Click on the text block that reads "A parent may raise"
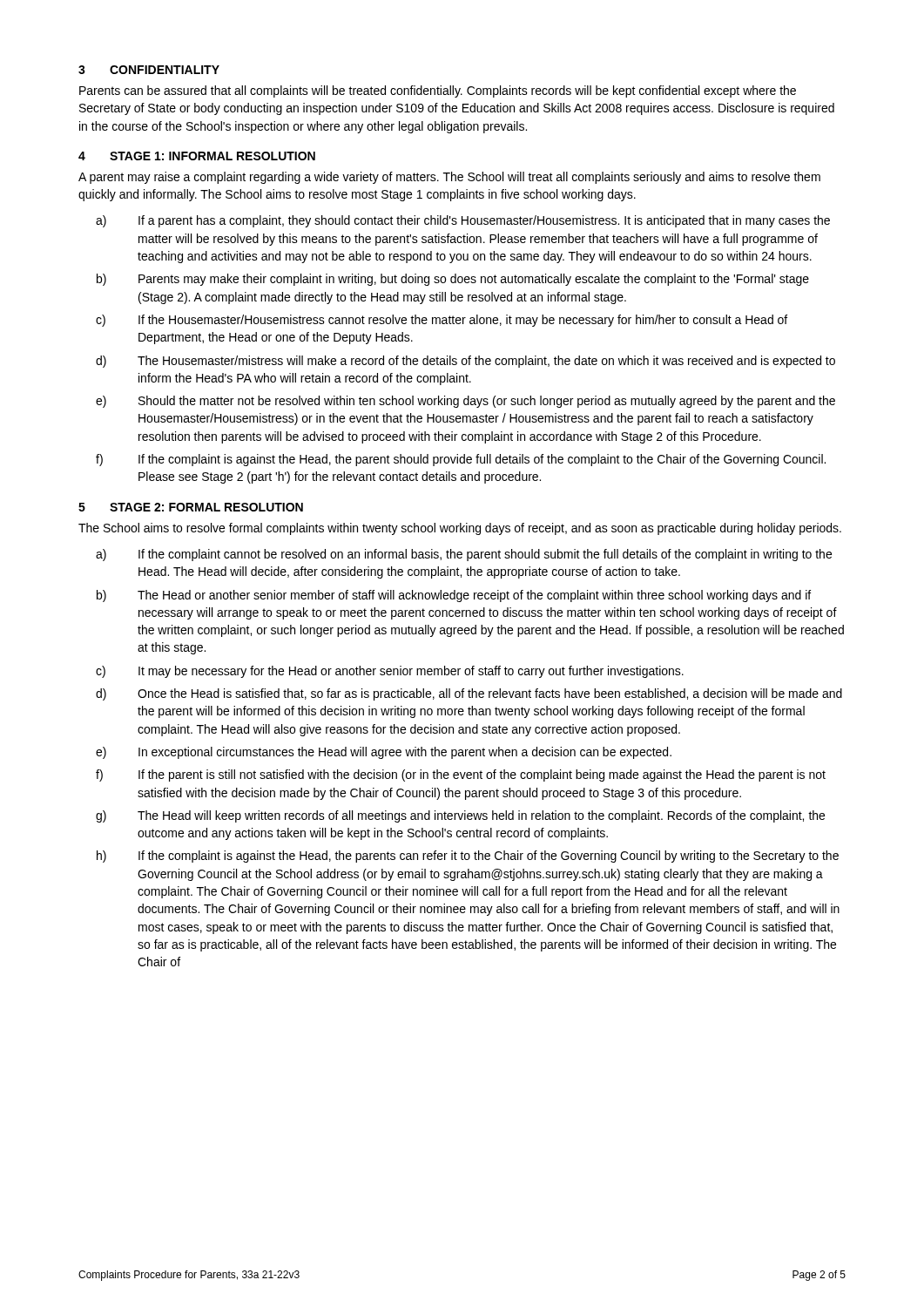This screenshot has width=924, height=1307. tap(462, 186)
